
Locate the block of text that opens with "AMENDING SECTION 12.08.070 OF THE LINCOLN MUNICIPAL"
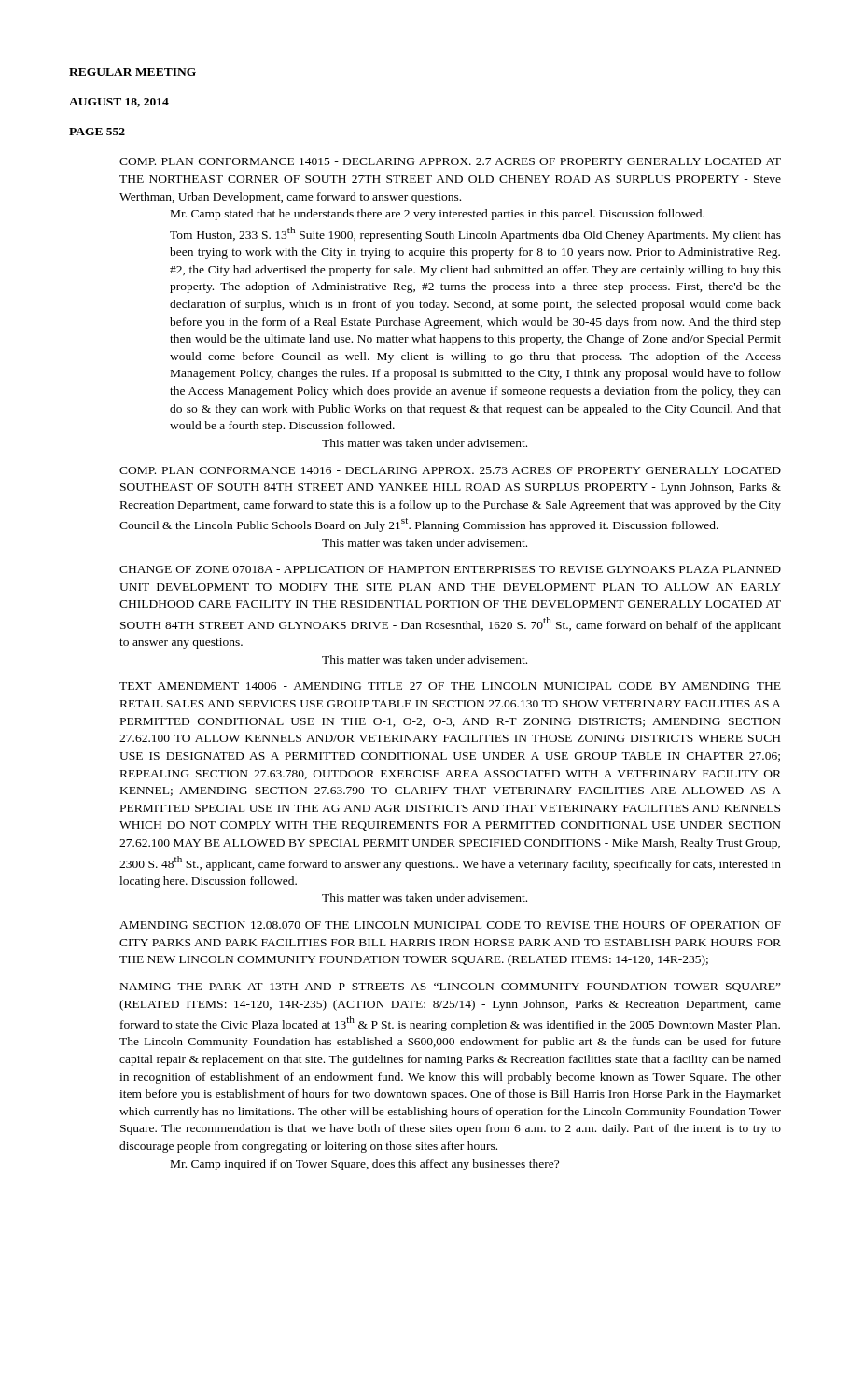click(x=425, y=943)
